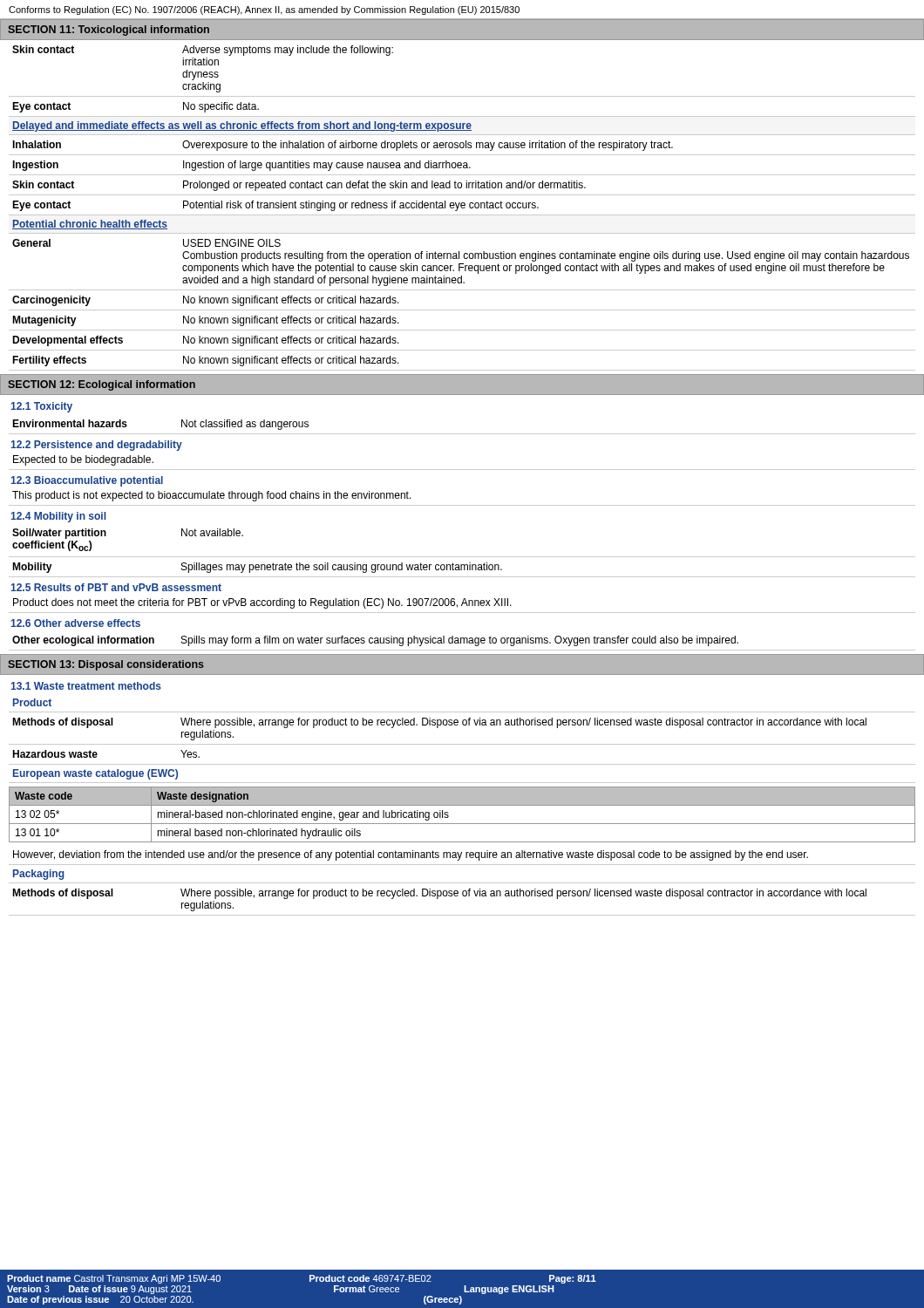Navigate to the text starting "Not available."

(212, 533)
